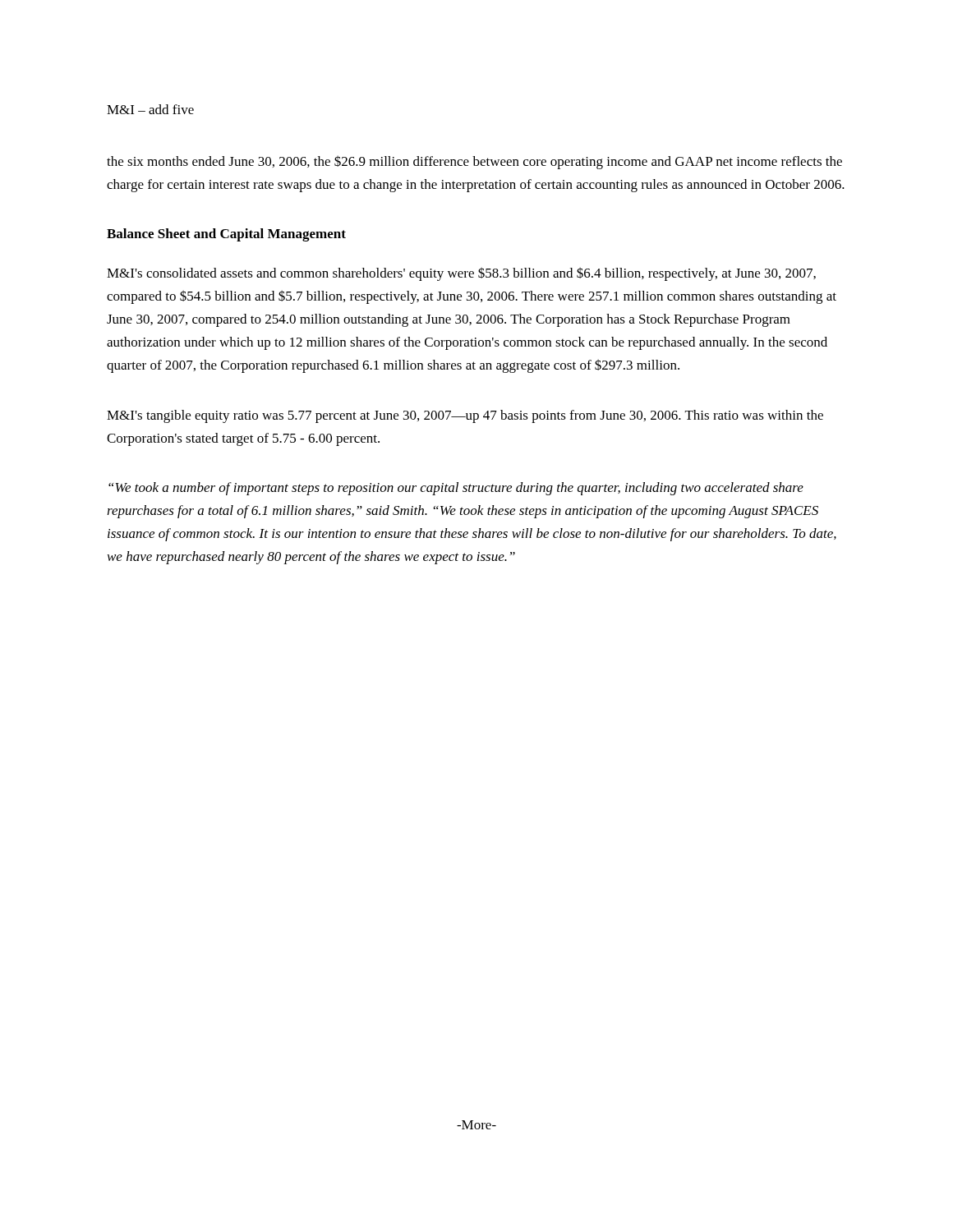
Task: Find the section header
Action: pyautogui.click(x=226, y=234)
